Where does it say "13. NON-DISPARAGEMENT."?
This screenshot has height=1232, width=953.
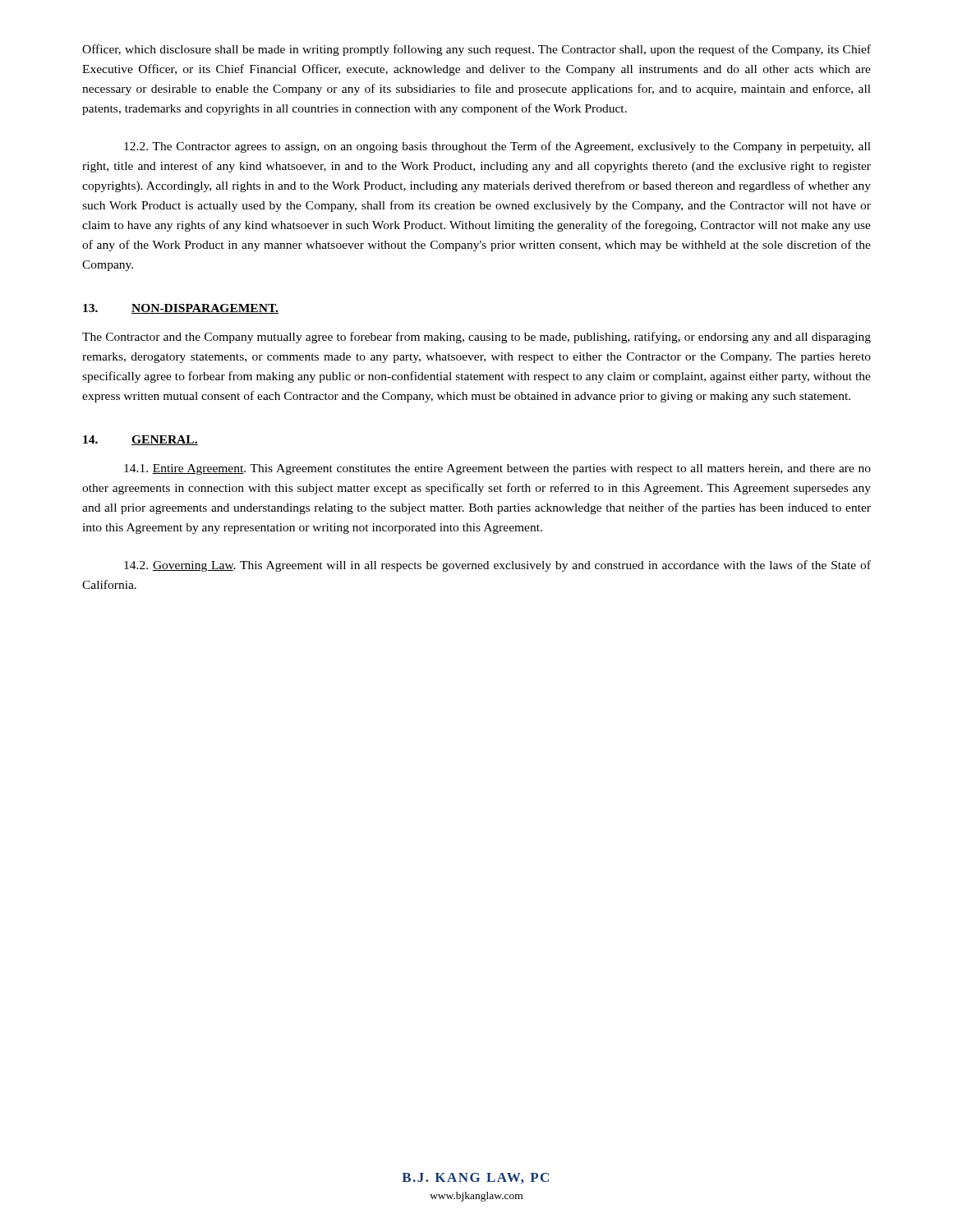[x=180, y=308]
